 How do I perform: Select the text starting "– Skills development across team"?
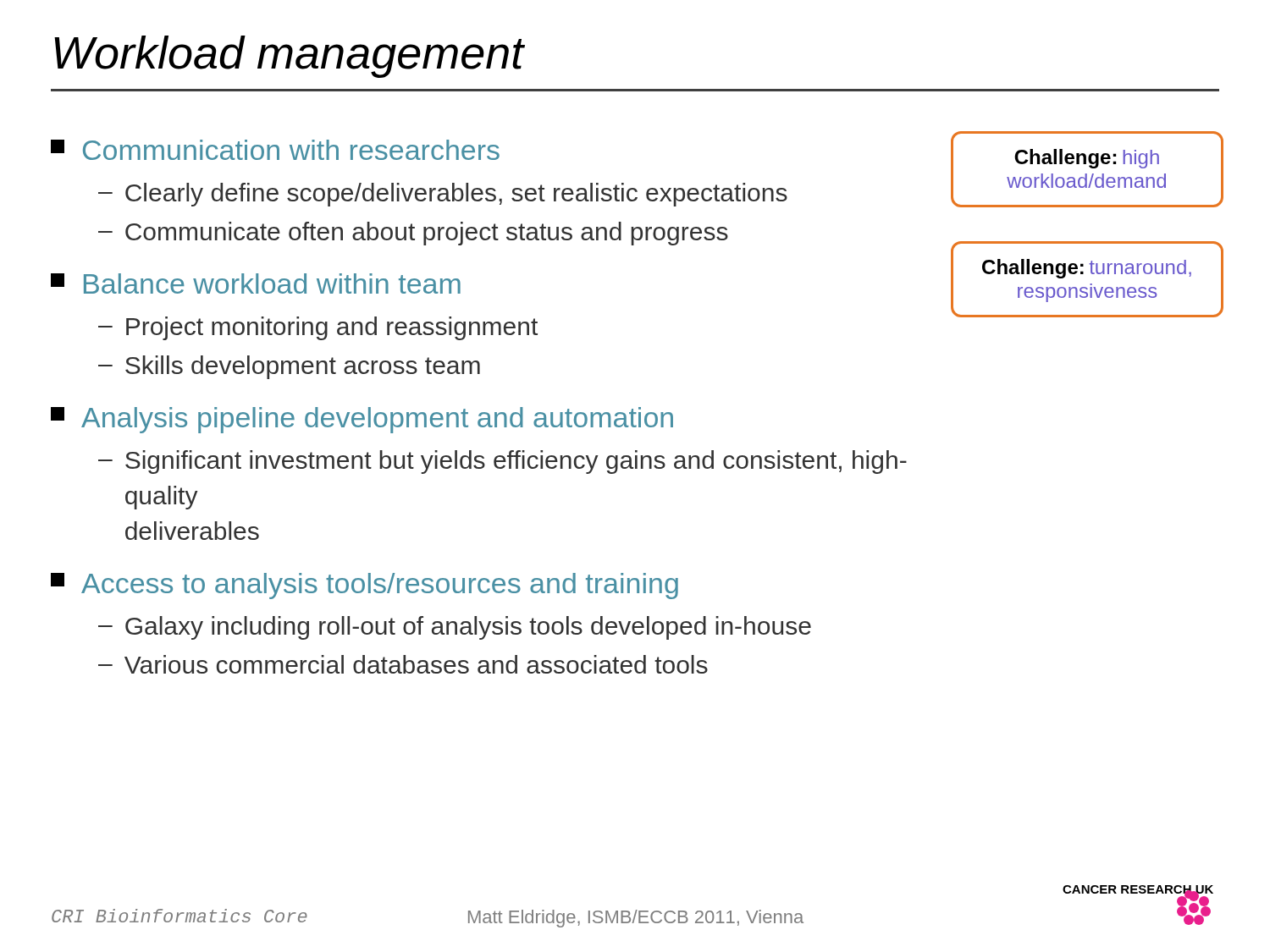[x=290, y=365]
